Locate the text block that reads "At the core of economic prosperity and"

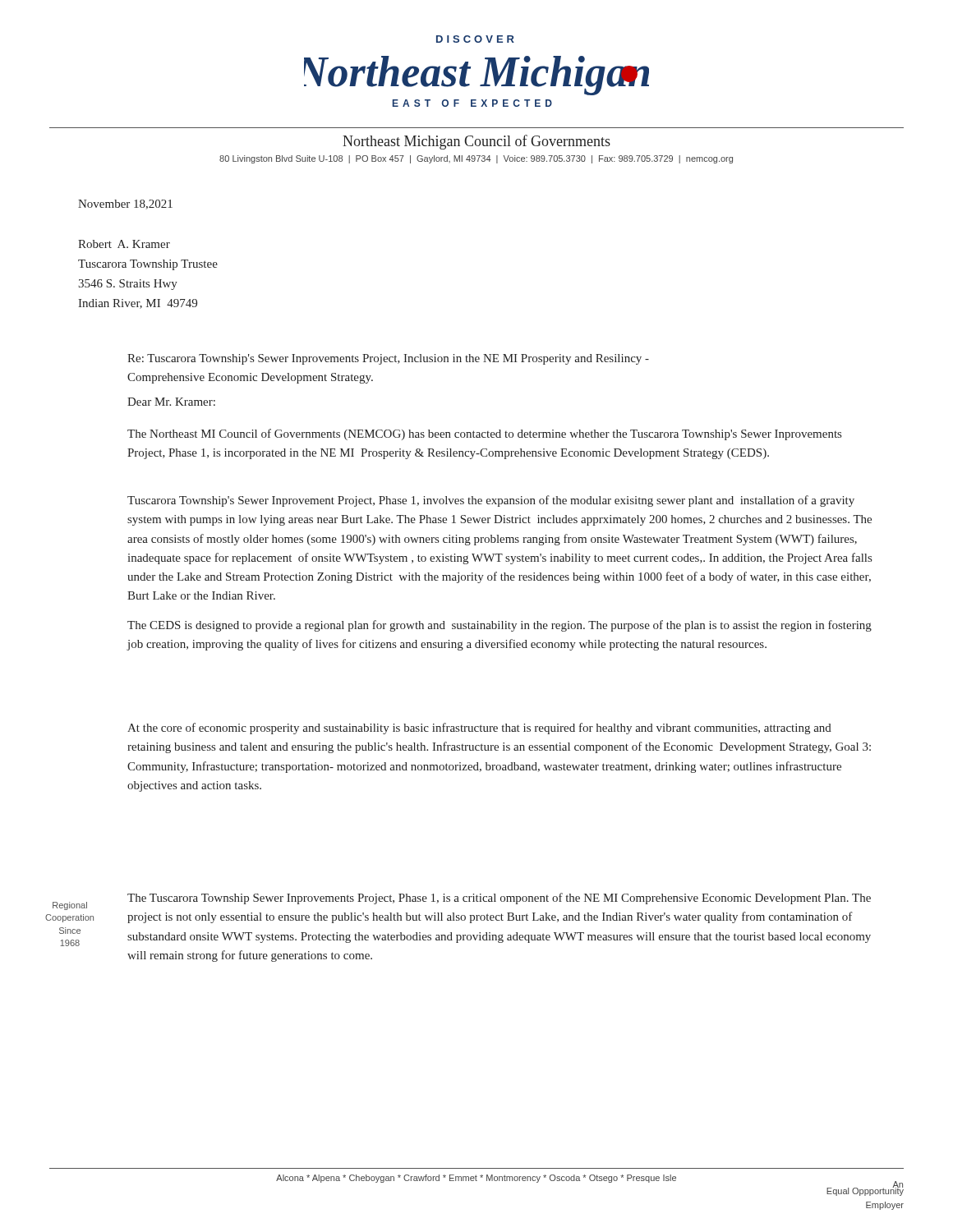[500, 756]
